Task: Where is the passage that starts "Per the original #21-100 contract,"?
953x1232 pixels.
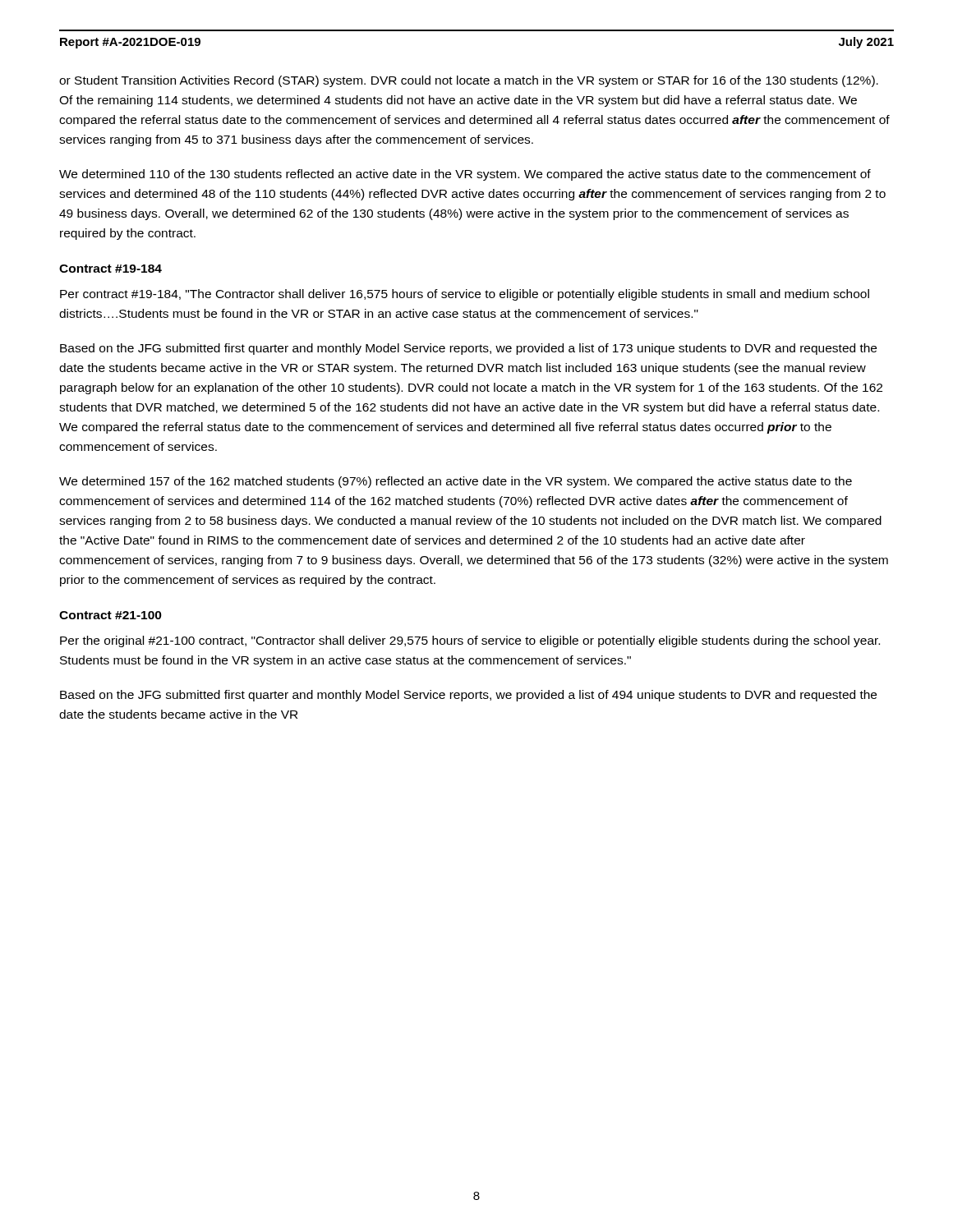Action: pos(470,650)
